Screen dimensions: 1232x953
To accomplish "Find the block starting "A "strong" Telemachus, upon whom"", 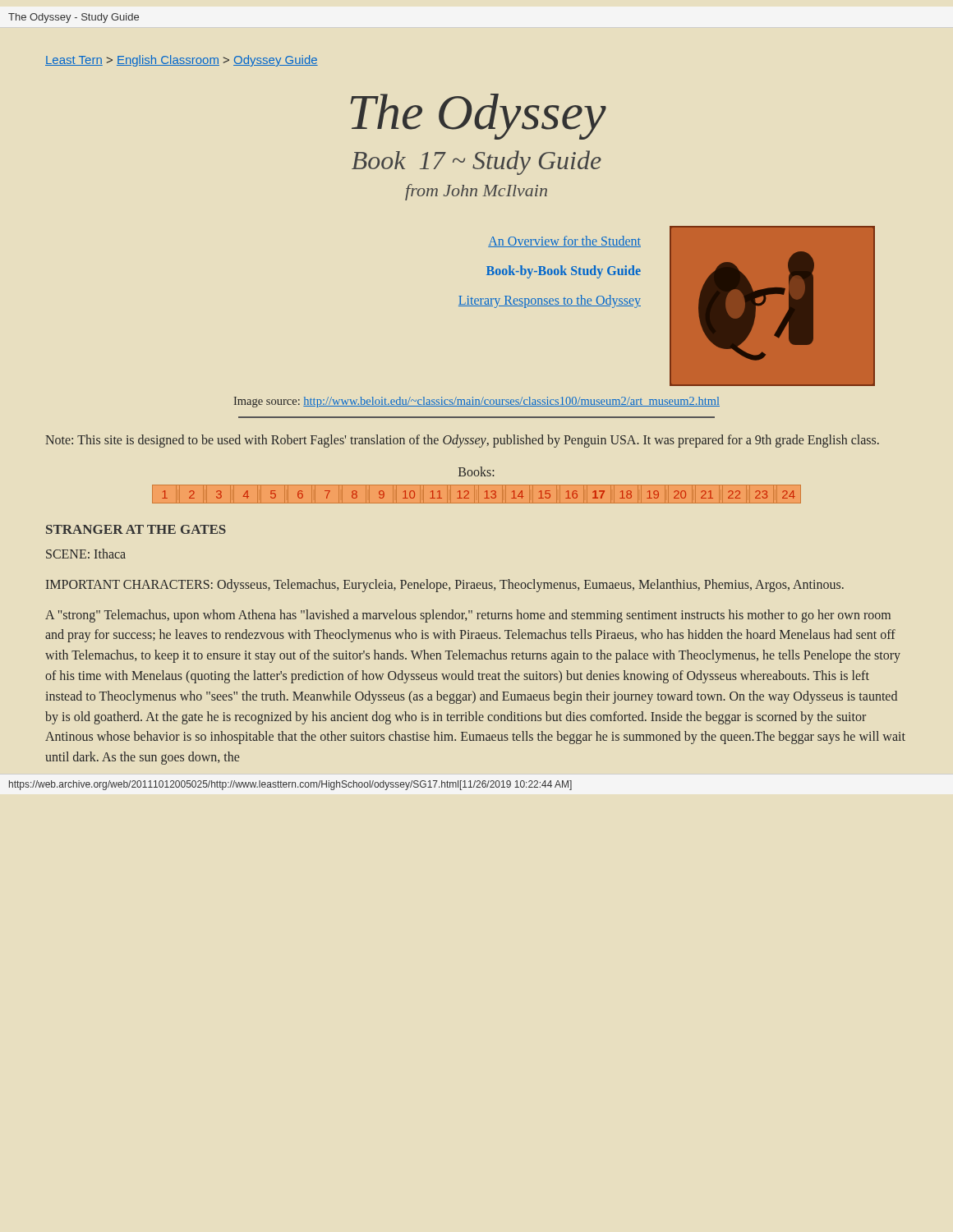I will 475,686.
